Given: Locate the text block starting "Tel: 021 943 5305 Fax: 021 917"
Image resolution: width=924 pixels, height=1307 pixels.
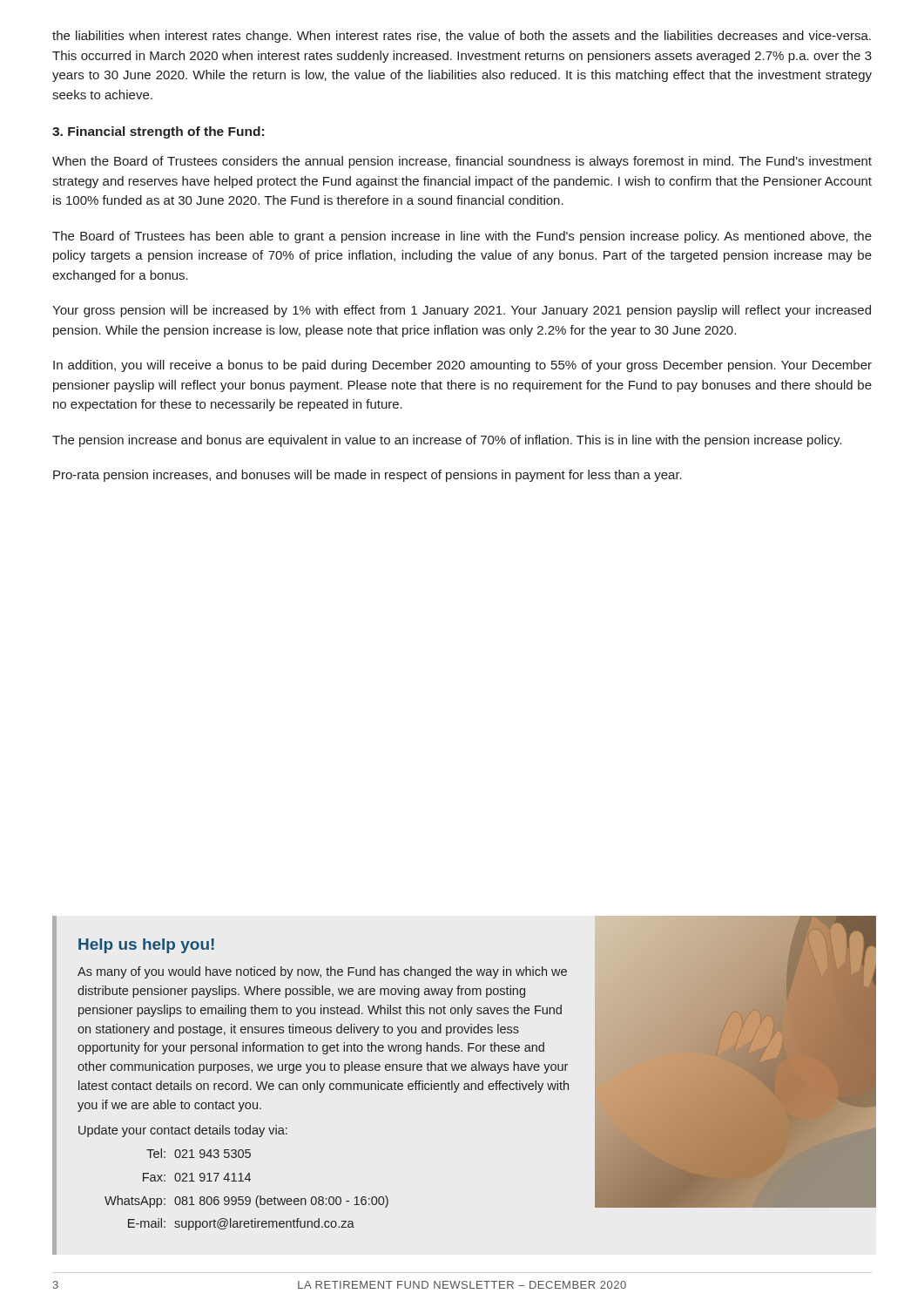Looking at the screenshot, I should [x=247, y=1189].
